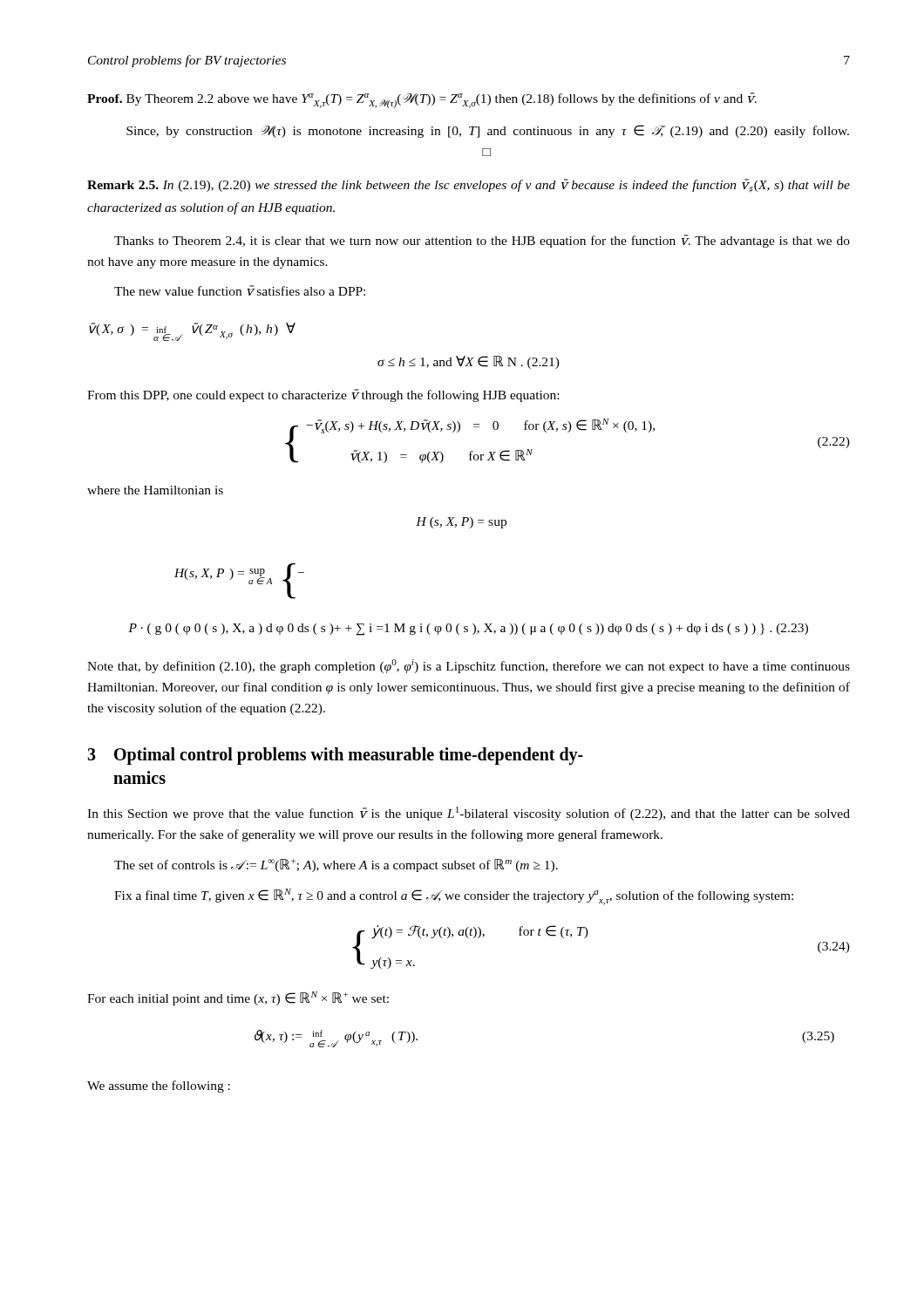This screenshot has width=924, height=1308.
Task: Point to the formula beginning "{ ẏ(t) = ℱ(t, y(t), a(t)), for"
Action: [x=469, y=946]
